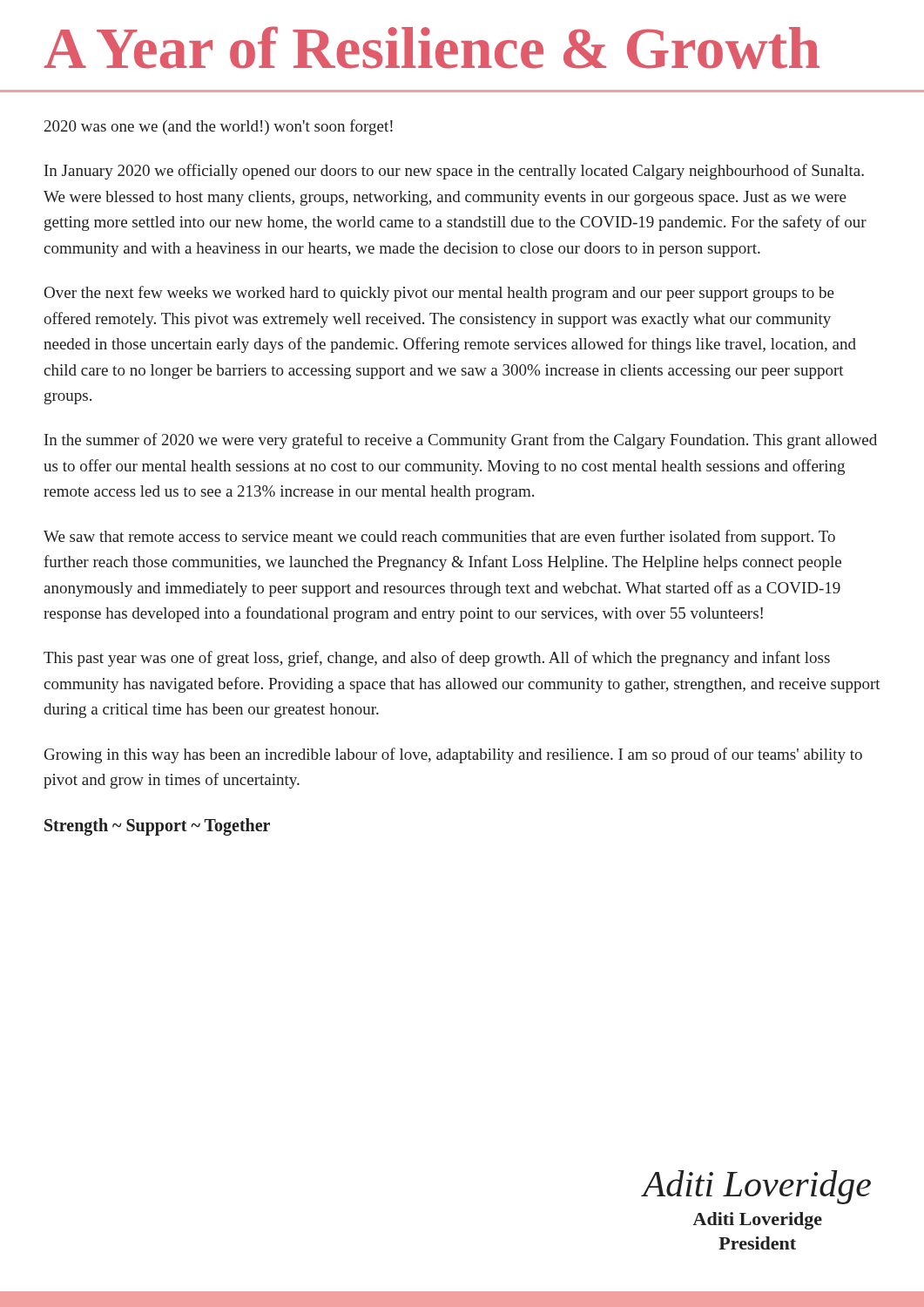
Task: Locate the text block containing "We saw that remote access to service meant"
Action: pos(462,575)
